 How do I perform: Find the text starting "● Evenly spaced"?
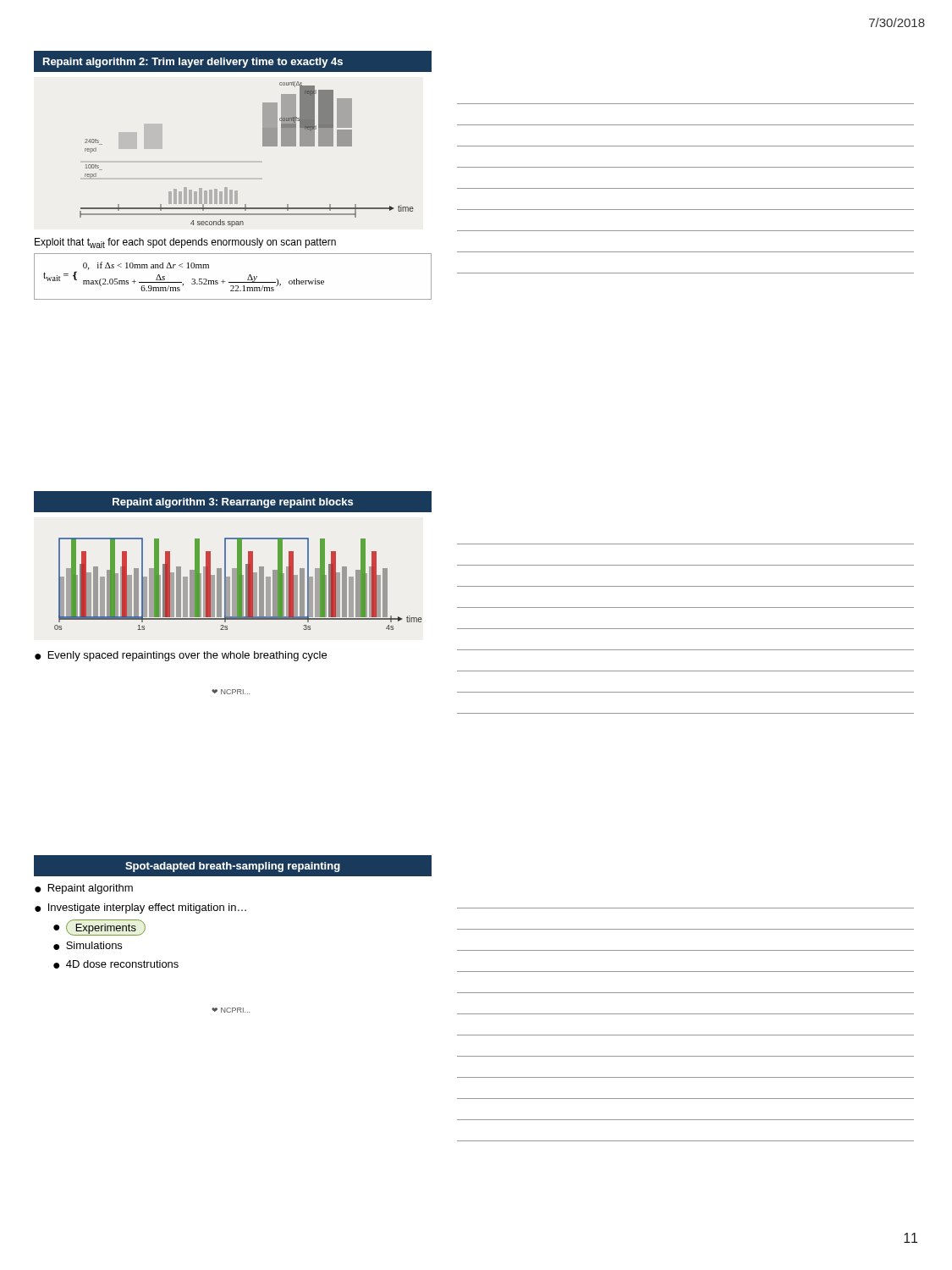181,656
